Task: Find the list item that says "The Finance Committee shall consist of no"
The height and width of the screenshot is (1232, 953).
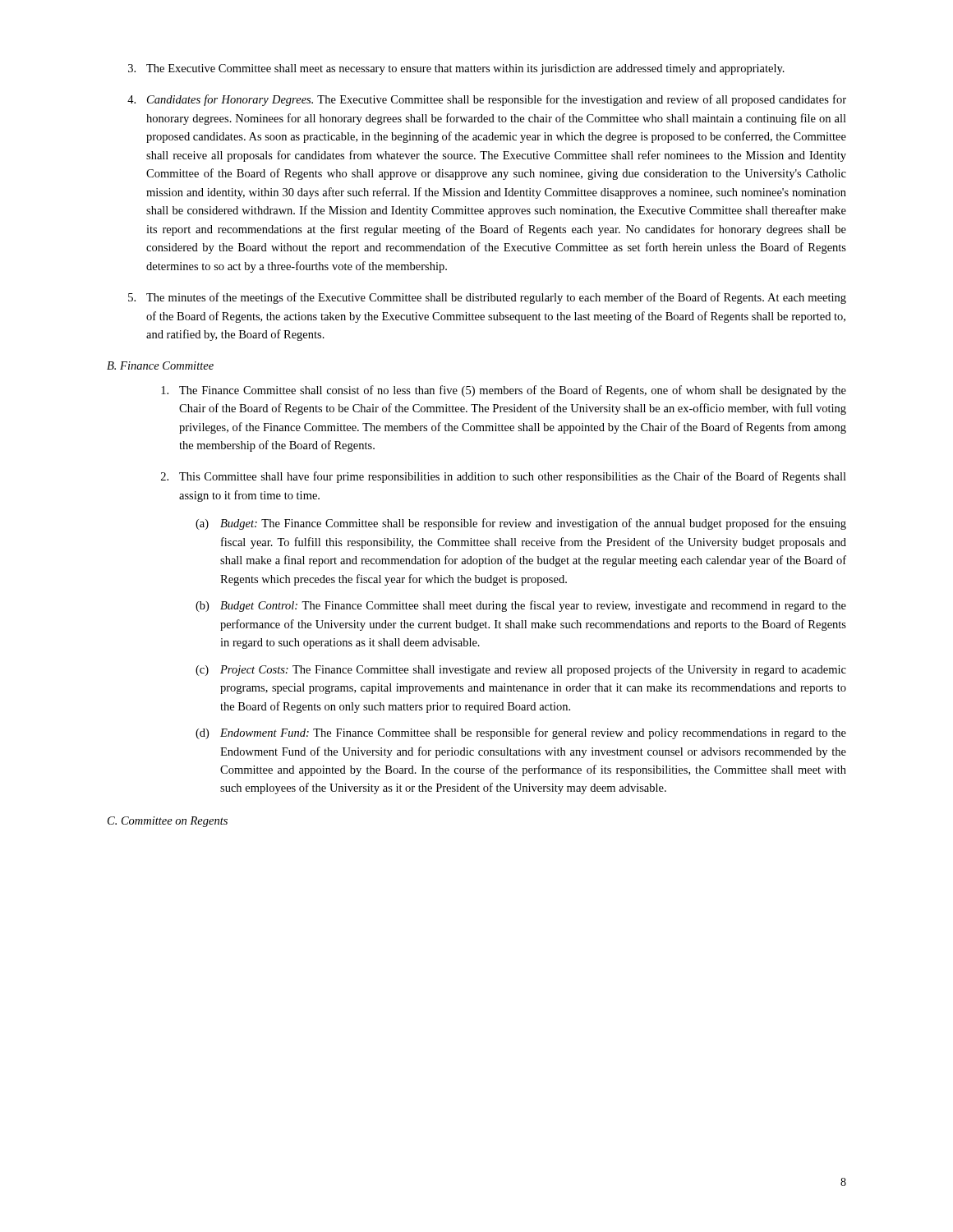Action: (x=496, y=418)
